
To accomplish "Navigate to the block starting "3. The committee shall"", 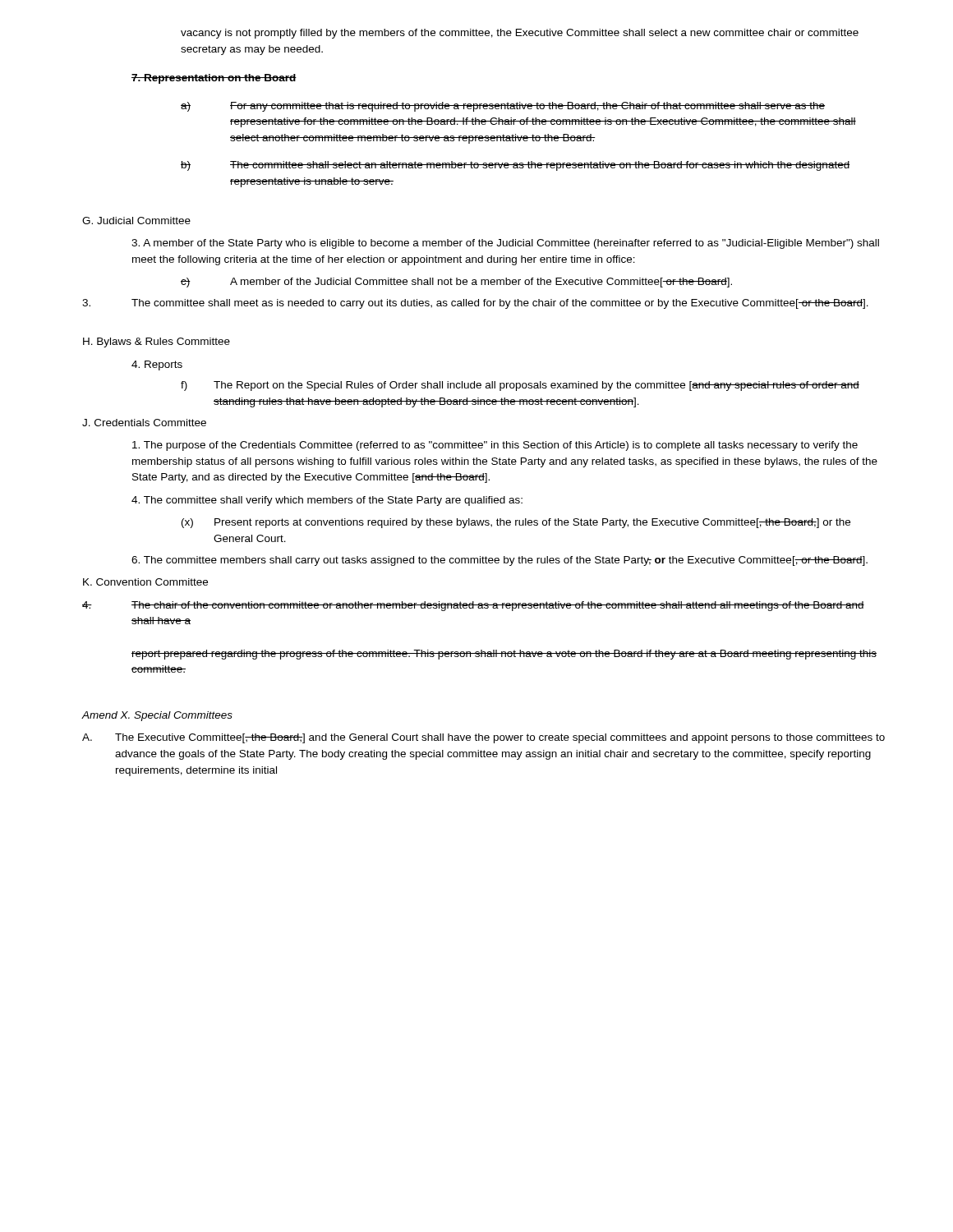I will (x=485, y=303).
